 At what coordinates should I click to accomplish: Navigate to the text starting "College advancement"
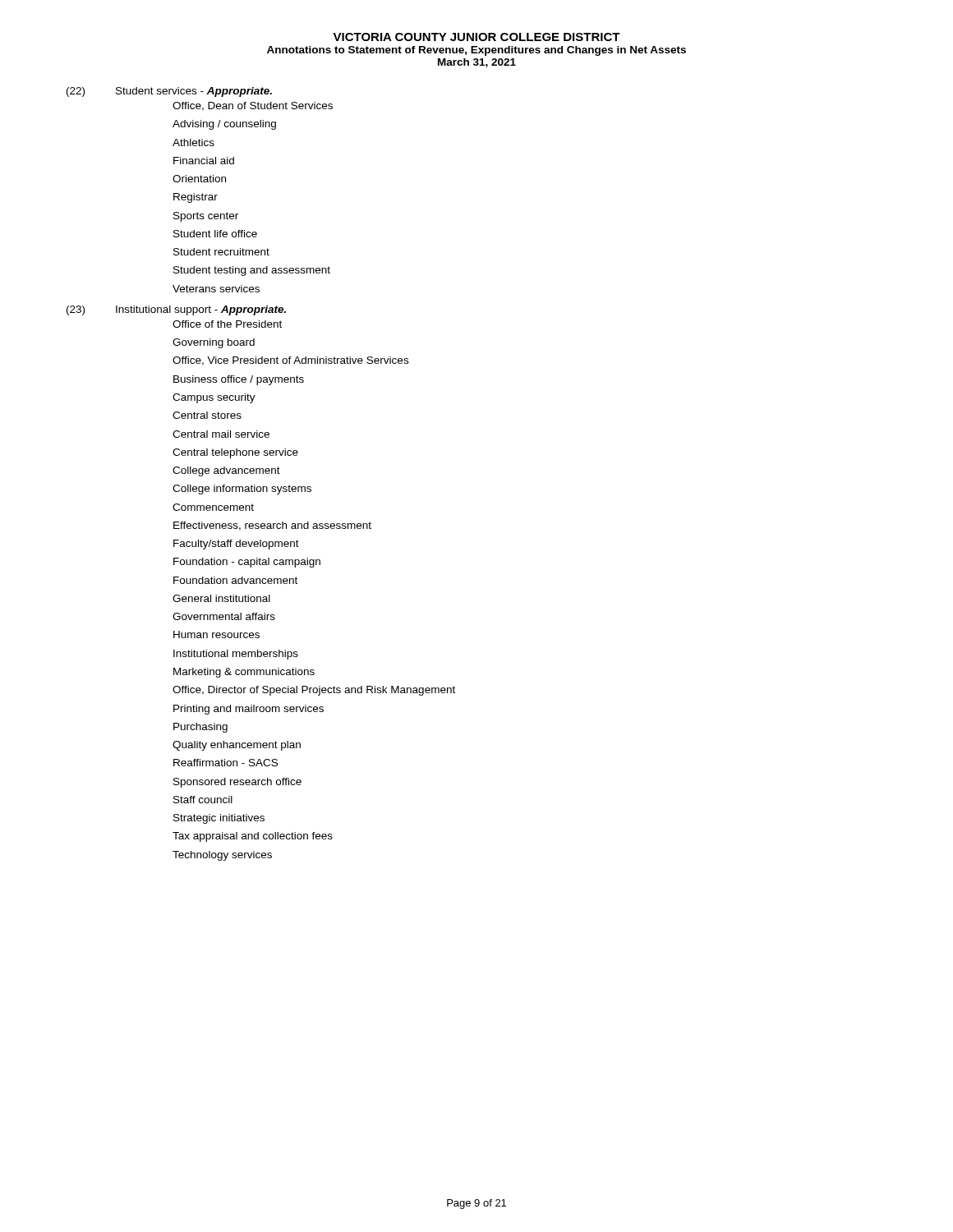[226, 470]
